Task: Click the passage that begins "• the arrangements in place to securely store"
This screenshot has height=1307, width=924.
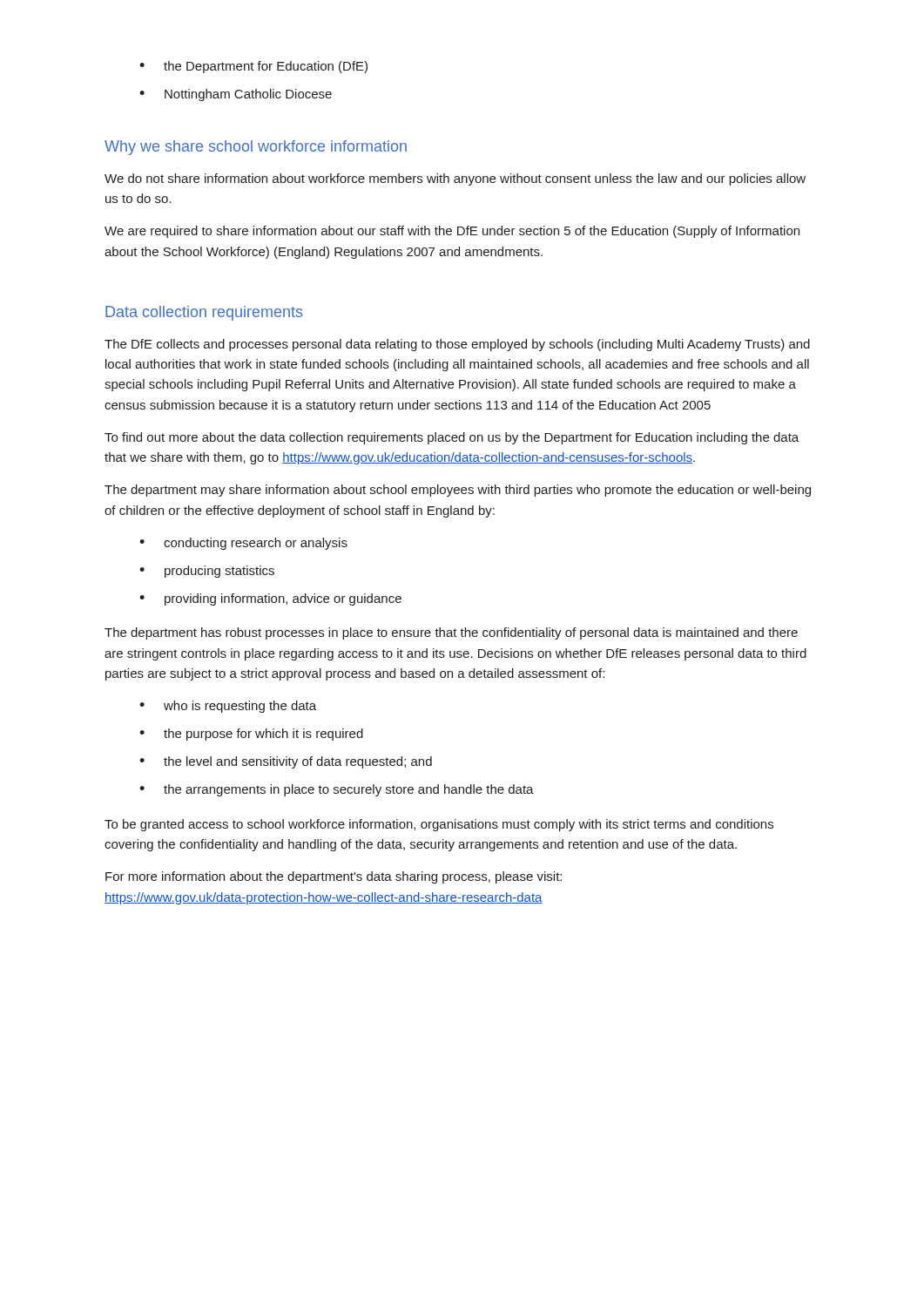Action: pyautogui.click(x=336, y=790)
